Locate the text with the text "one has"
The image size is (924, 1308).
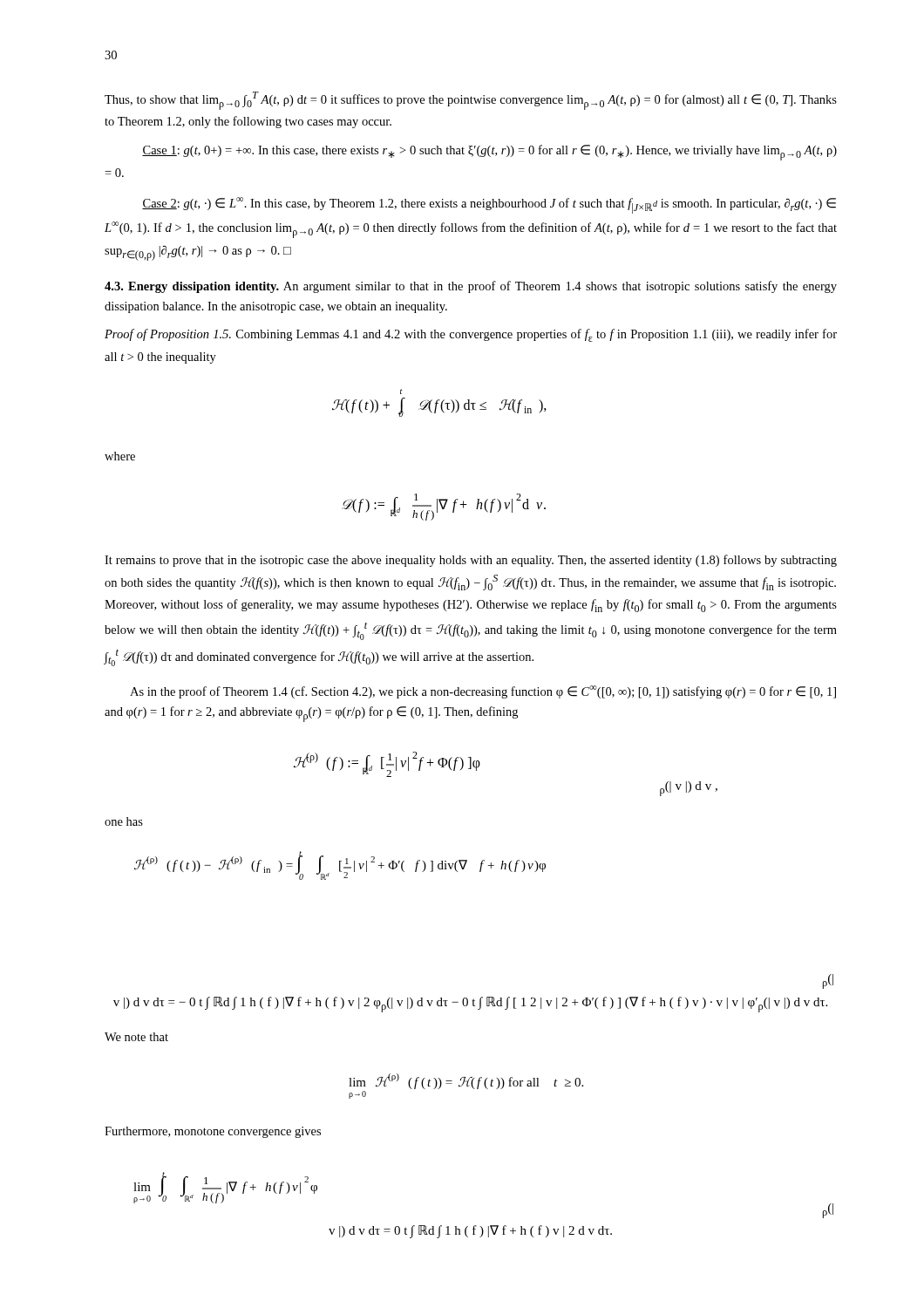(x=124, y=821)
